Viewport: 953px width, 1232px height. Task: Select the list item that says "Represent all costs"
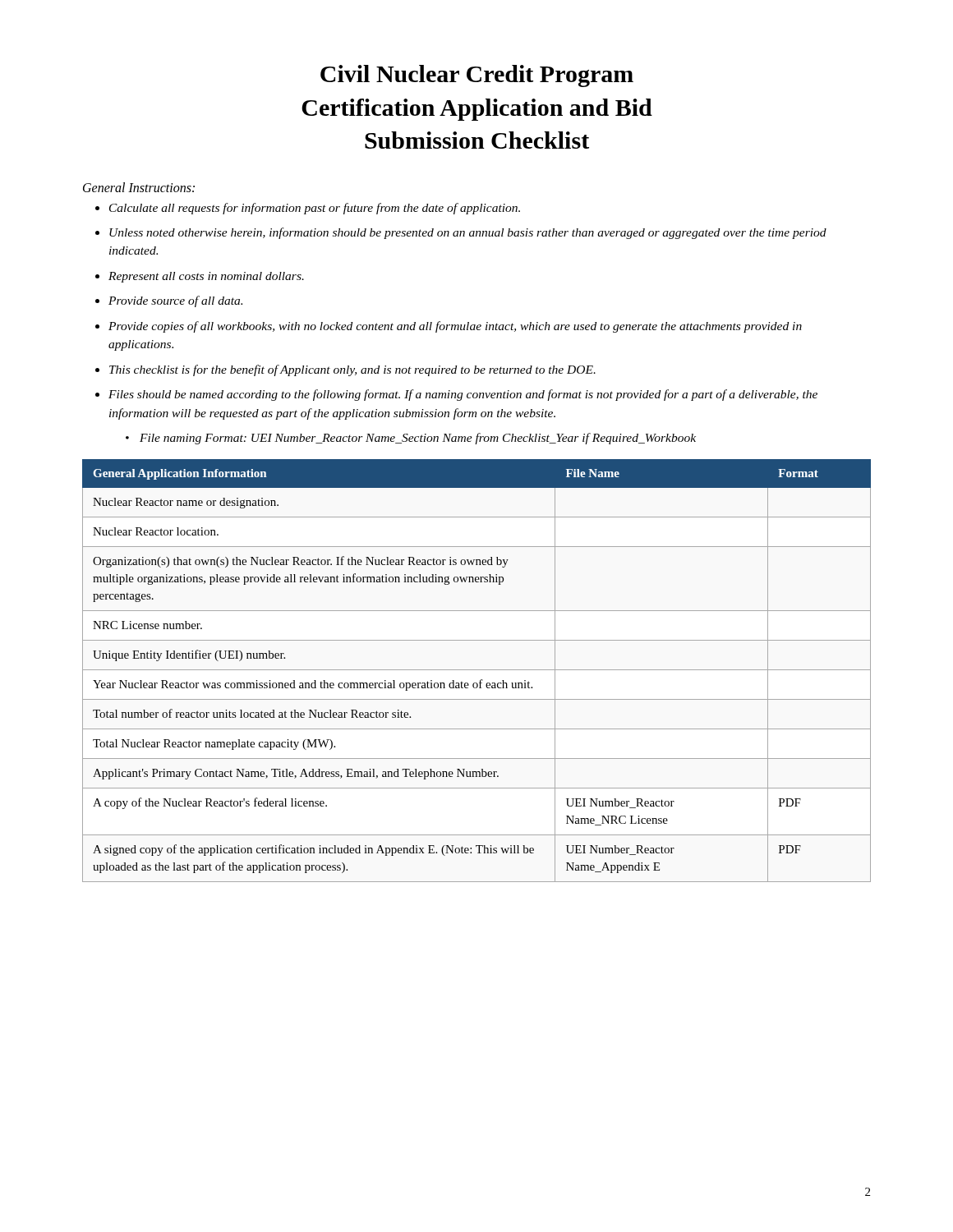pos(207,275)
